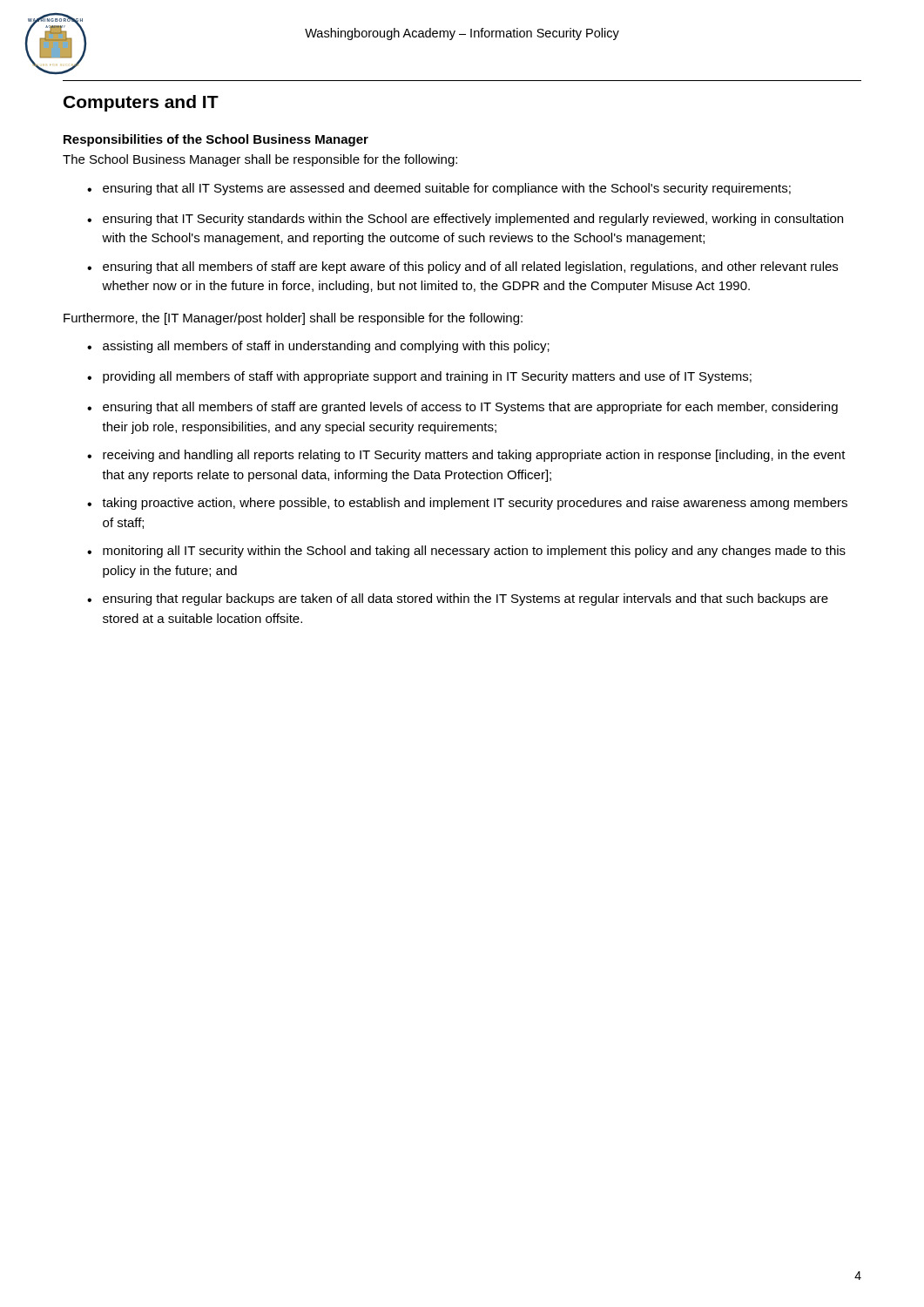This screenshot has width=924, height=1307.
Task: Point to the text block starting "Computers and IT"
Action: [140, 101]
